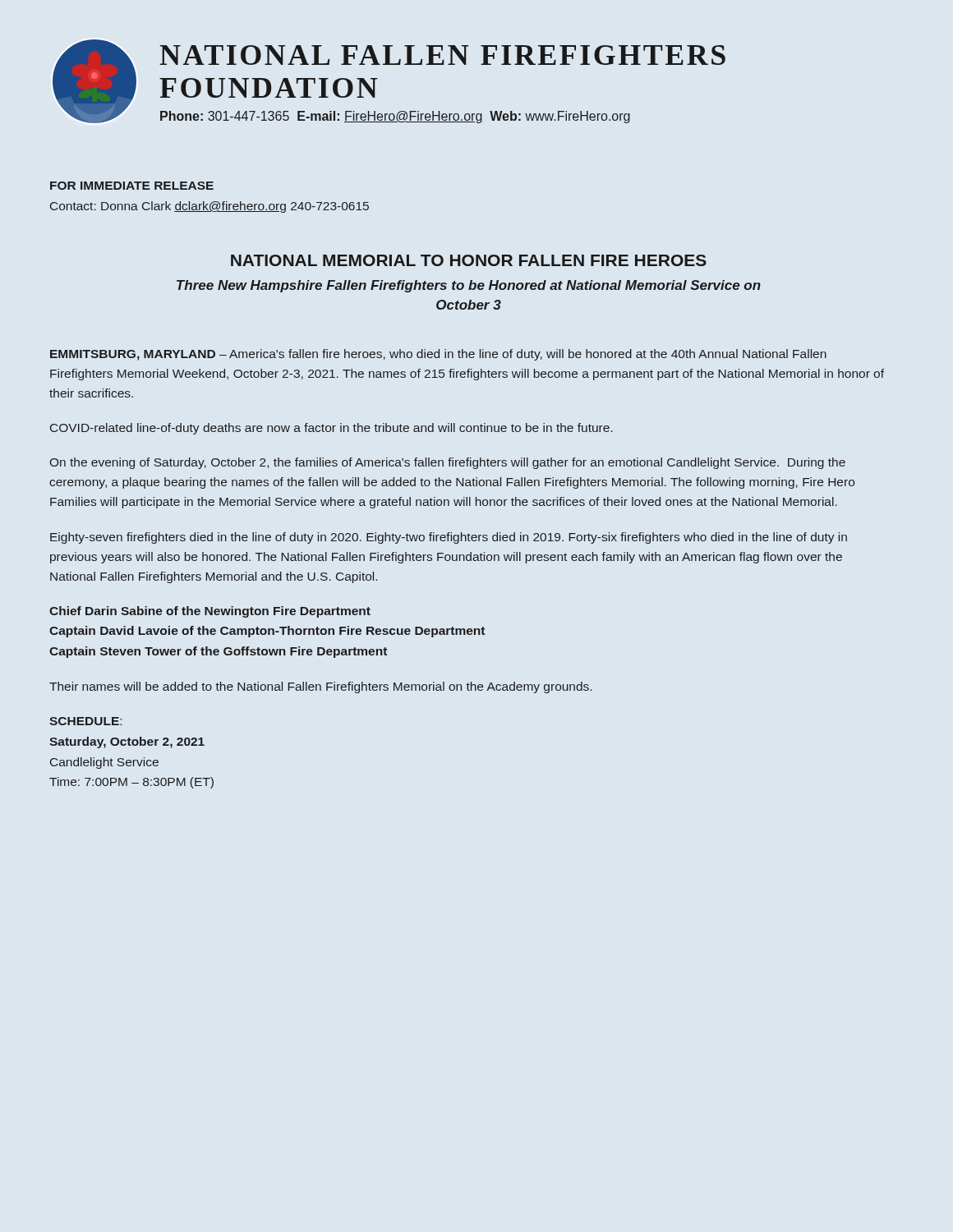The height and width of the screenshot is (1232, 953).
Task: Find the region starting "Captain Steven Tower of the Goffstown"
Action: click(x=218, y=651)
